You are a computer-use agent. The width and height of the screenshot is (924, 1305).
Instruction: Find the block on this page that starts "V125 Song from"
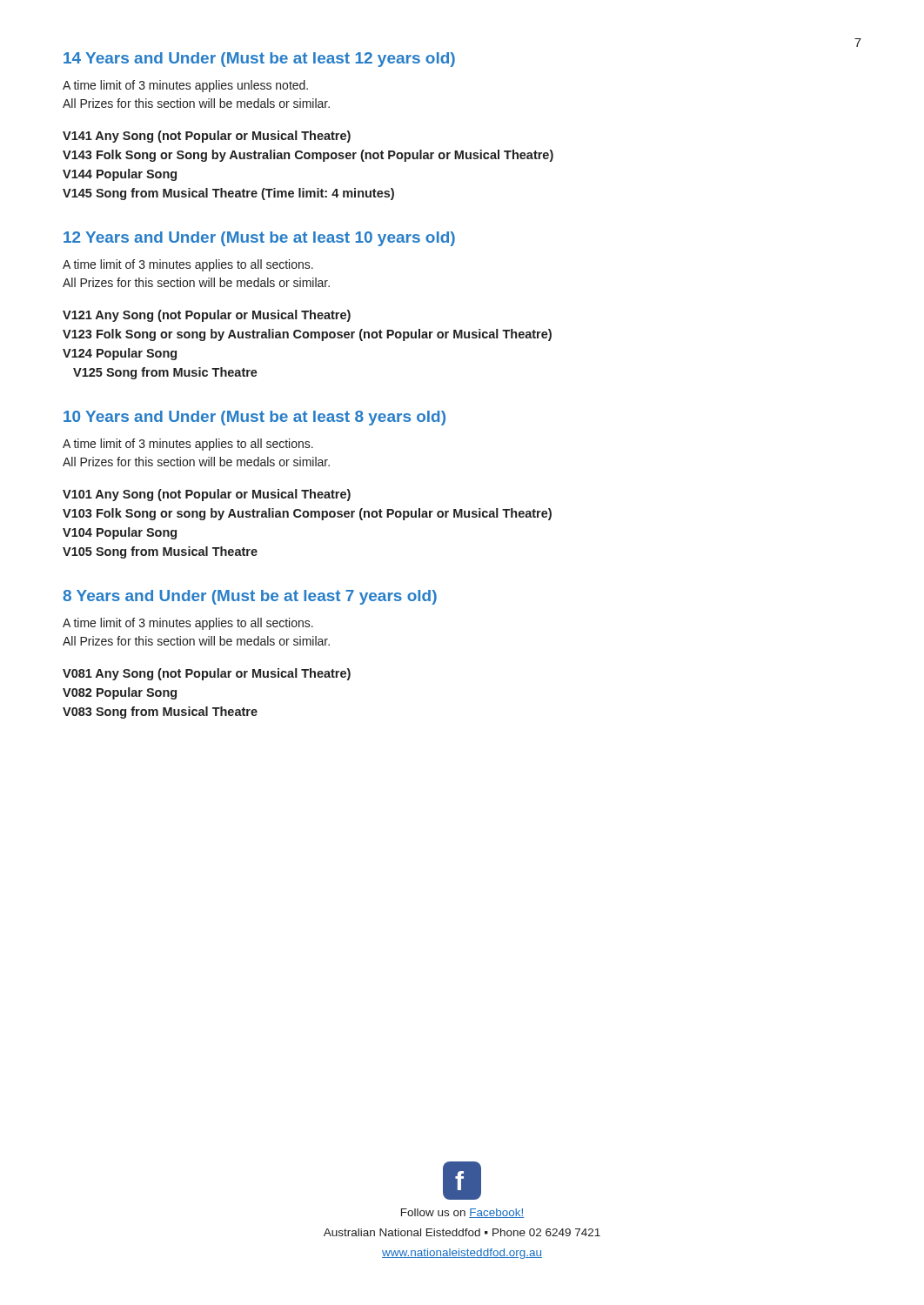click(x=165, y=372)
